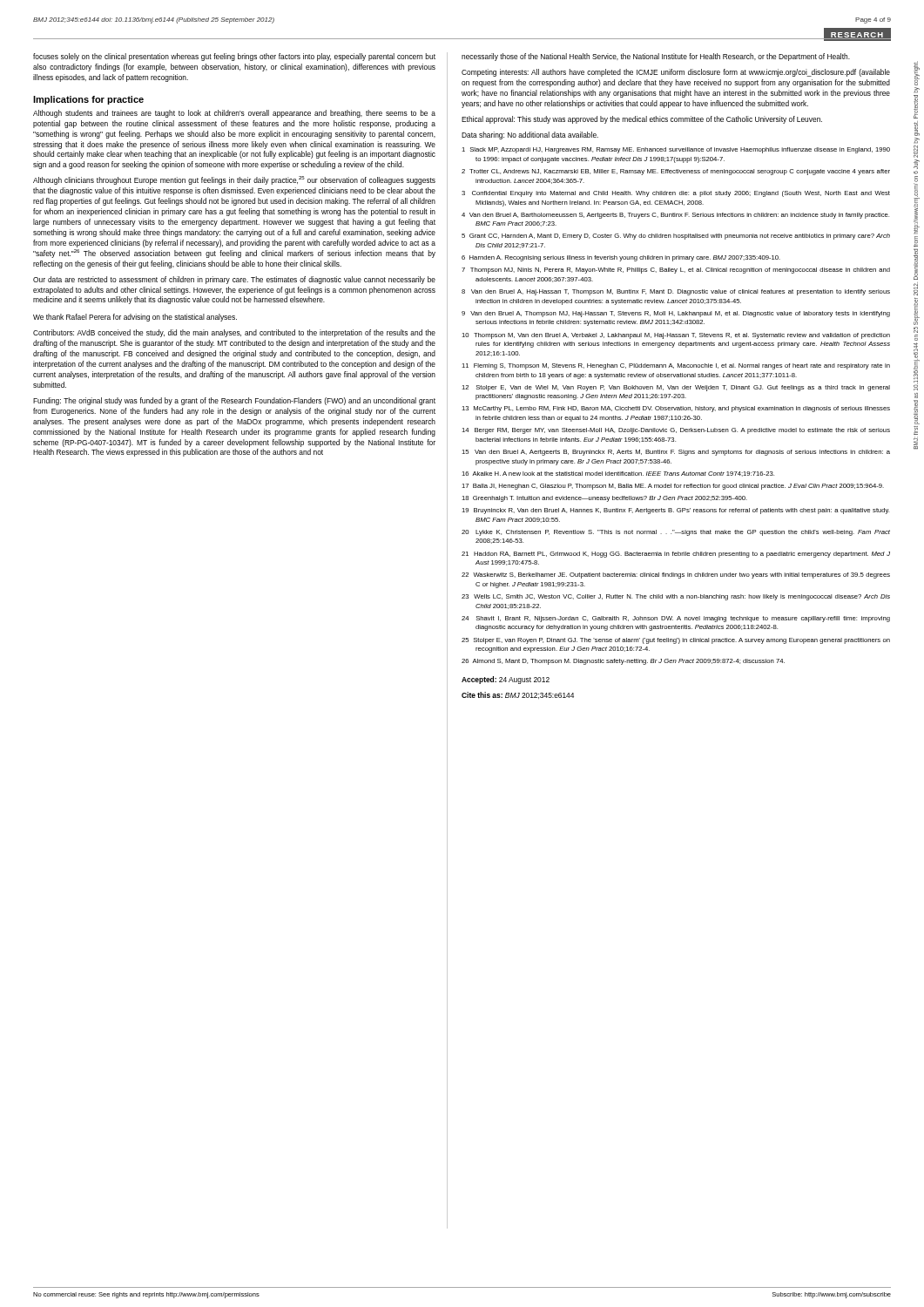
Task: Locate the block starting "3 Confidential Enquiry"
Action: (x=676, y=198)
